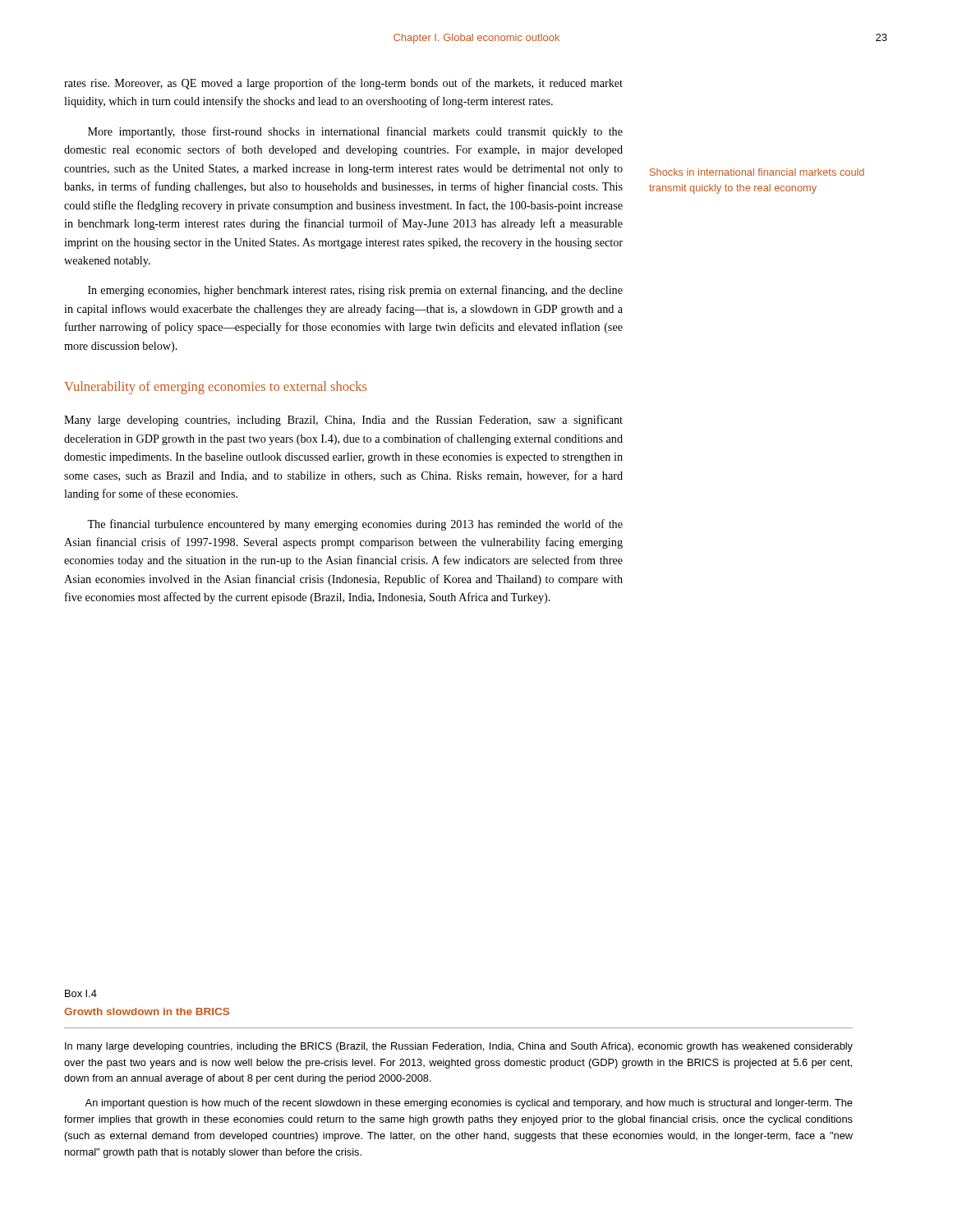Find the text starting "Box I.4"
953x1232 pixels.
(81, 993)
